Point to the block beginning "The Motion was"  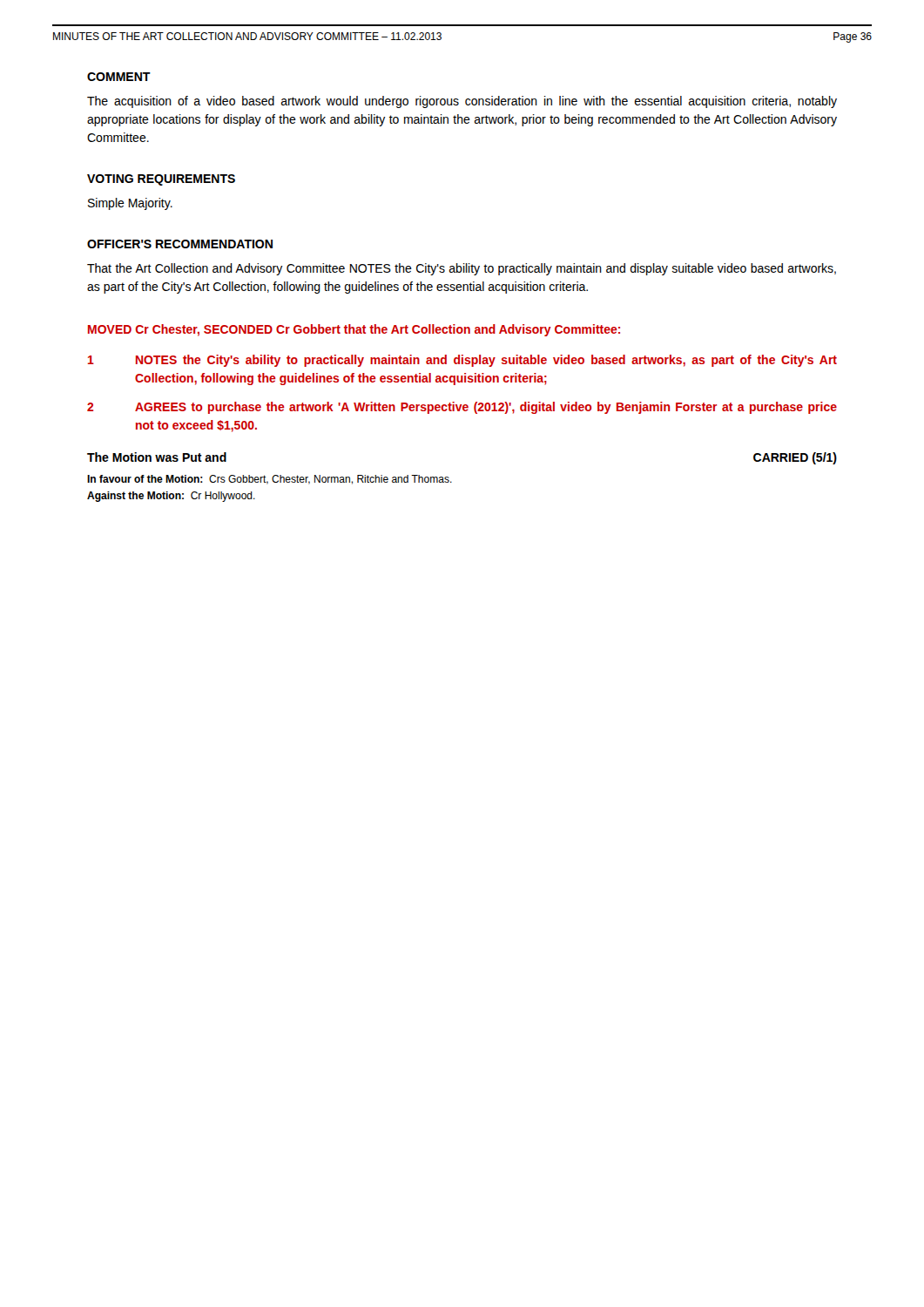pos(149,458)
